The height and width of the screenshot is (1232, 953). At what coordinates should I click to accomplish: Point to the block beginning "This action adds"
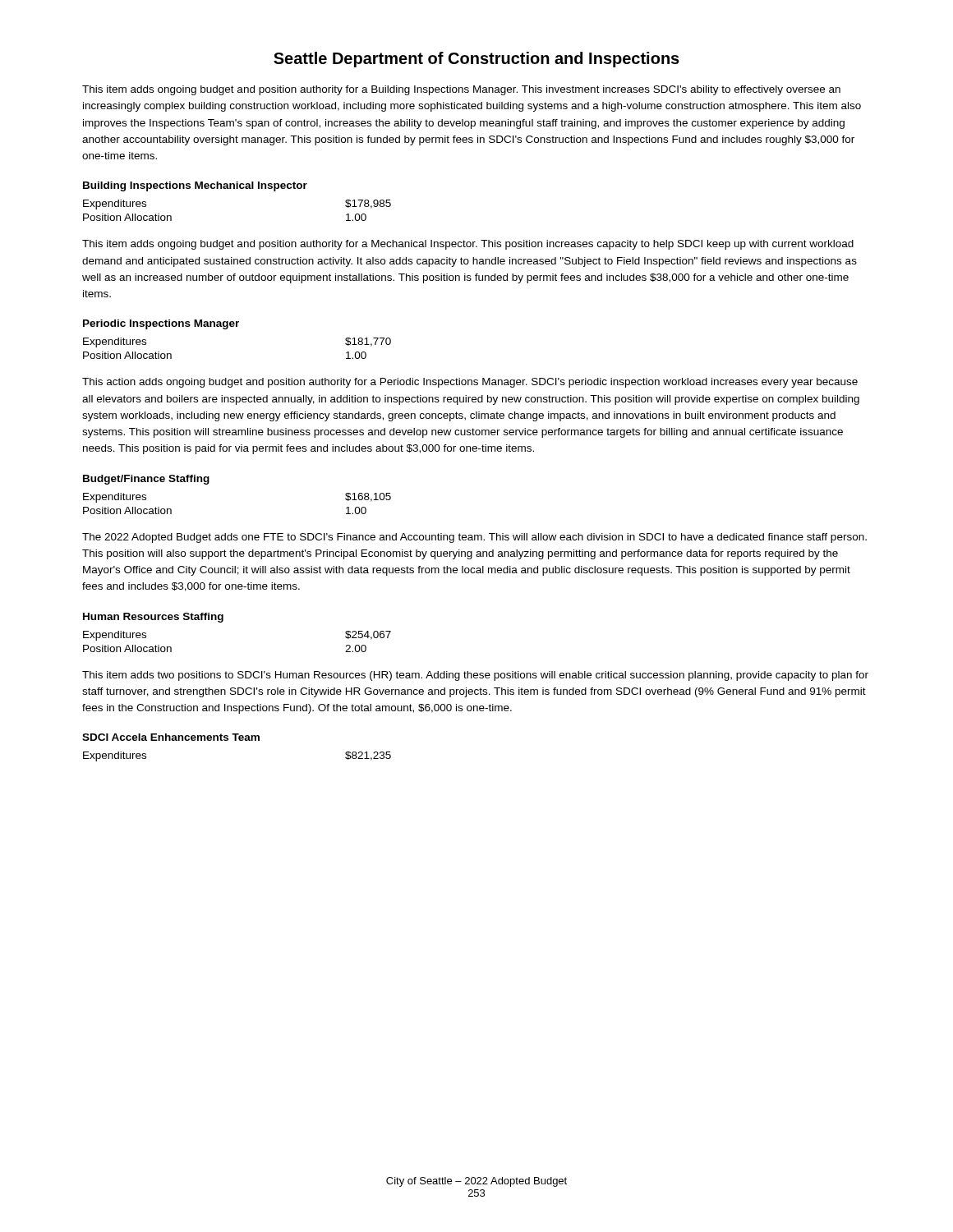click(x=471, y=415)
